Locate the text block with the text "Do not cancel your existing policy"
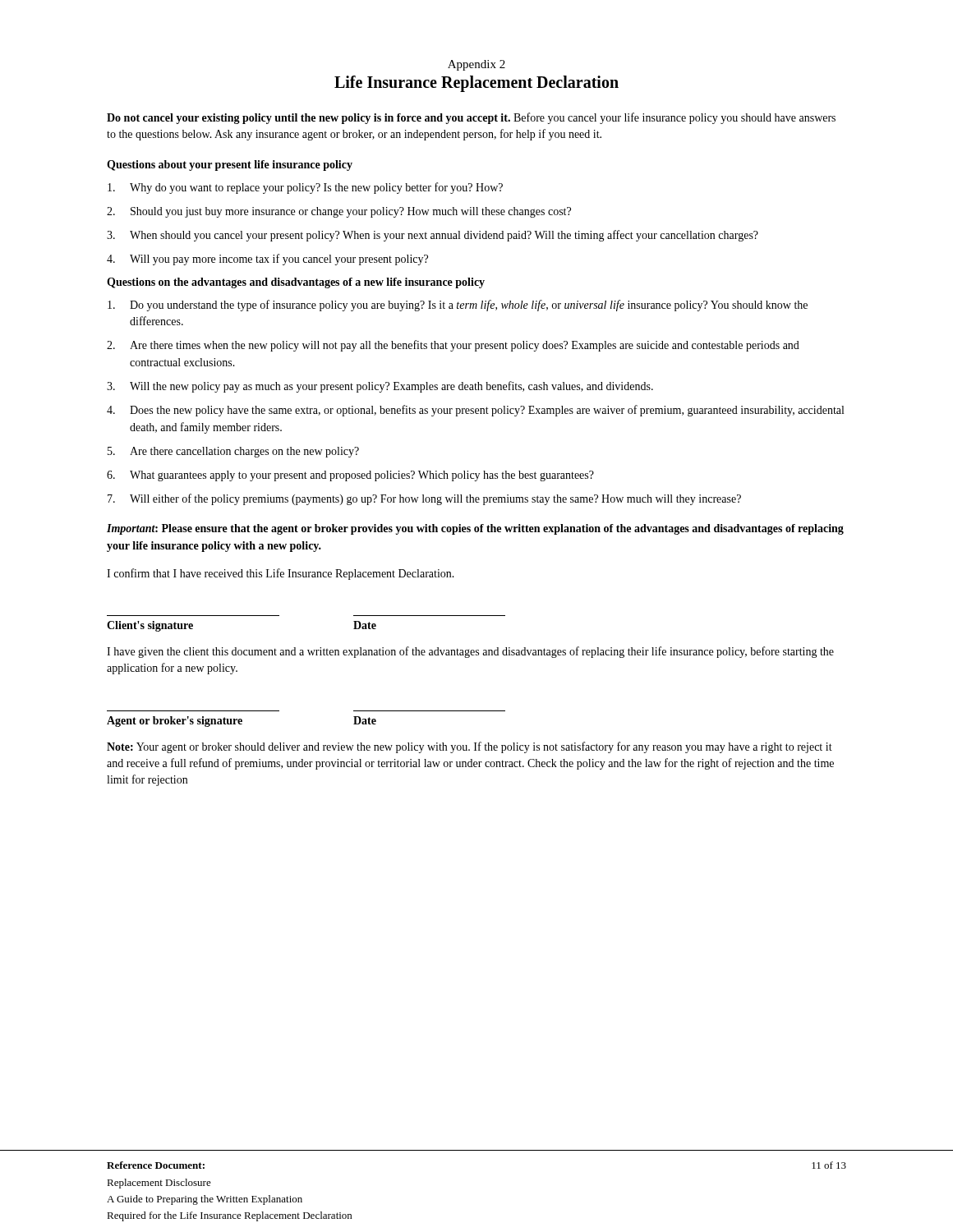This screenshot has width=953, height=1232. tap(471, 126)
